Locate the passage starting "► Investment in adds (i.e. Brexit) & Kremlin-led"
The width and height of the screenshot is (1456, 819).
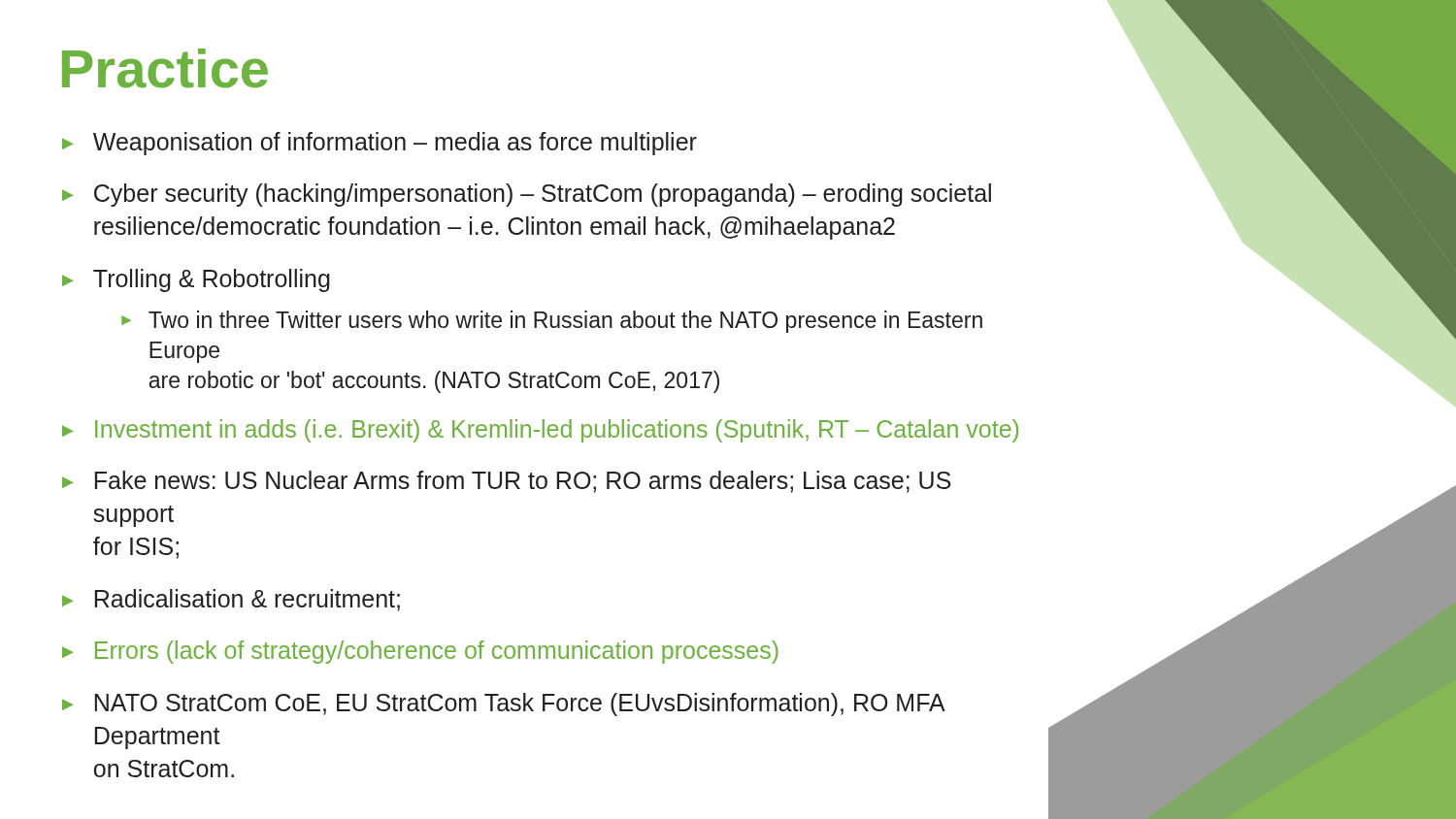point(539,429)
